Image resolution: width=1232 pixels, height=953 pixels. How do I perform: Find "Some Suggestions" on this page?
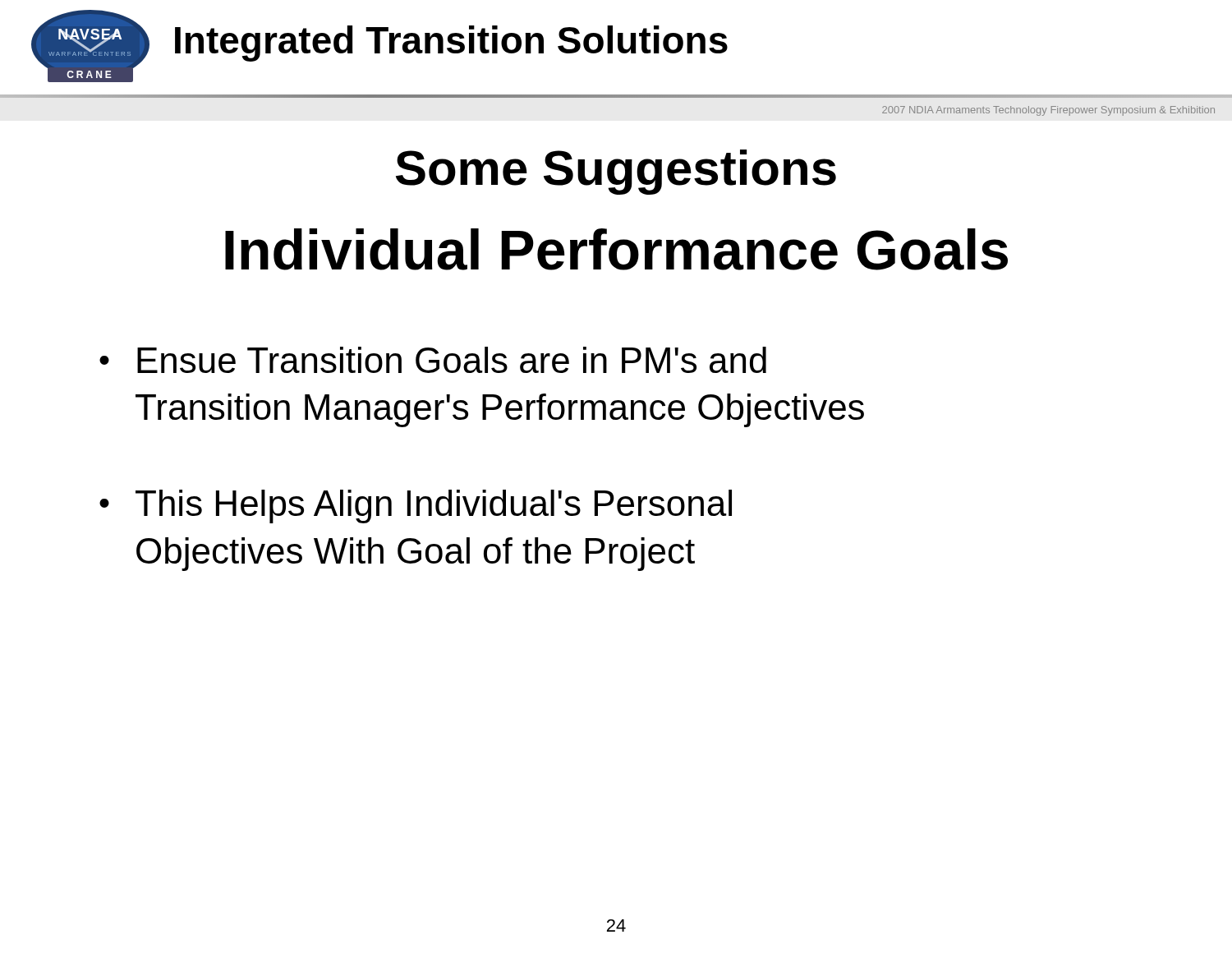(616, 168)
